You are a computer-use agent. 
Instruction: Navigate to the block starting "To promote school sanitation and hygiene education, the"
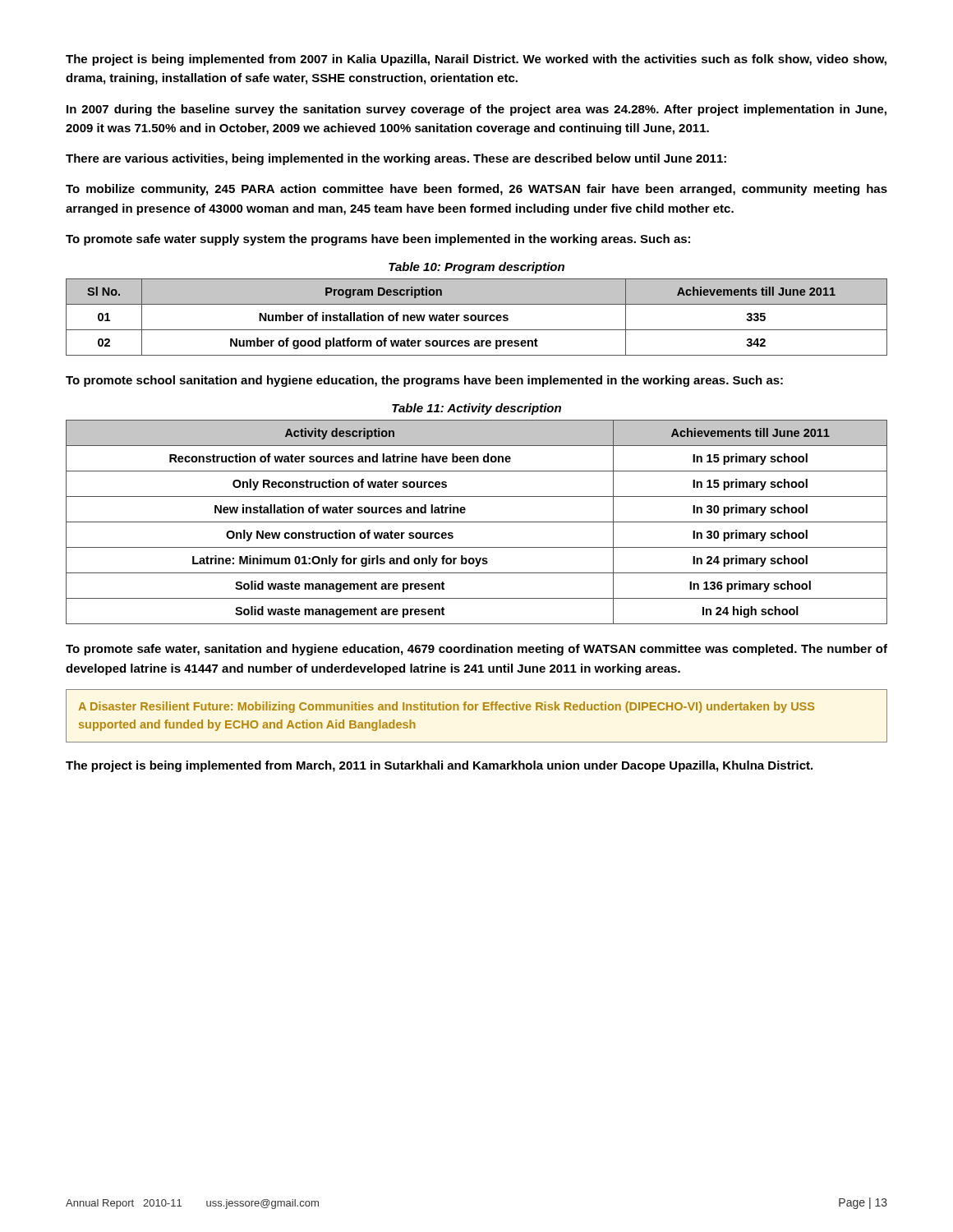[425, 380]
